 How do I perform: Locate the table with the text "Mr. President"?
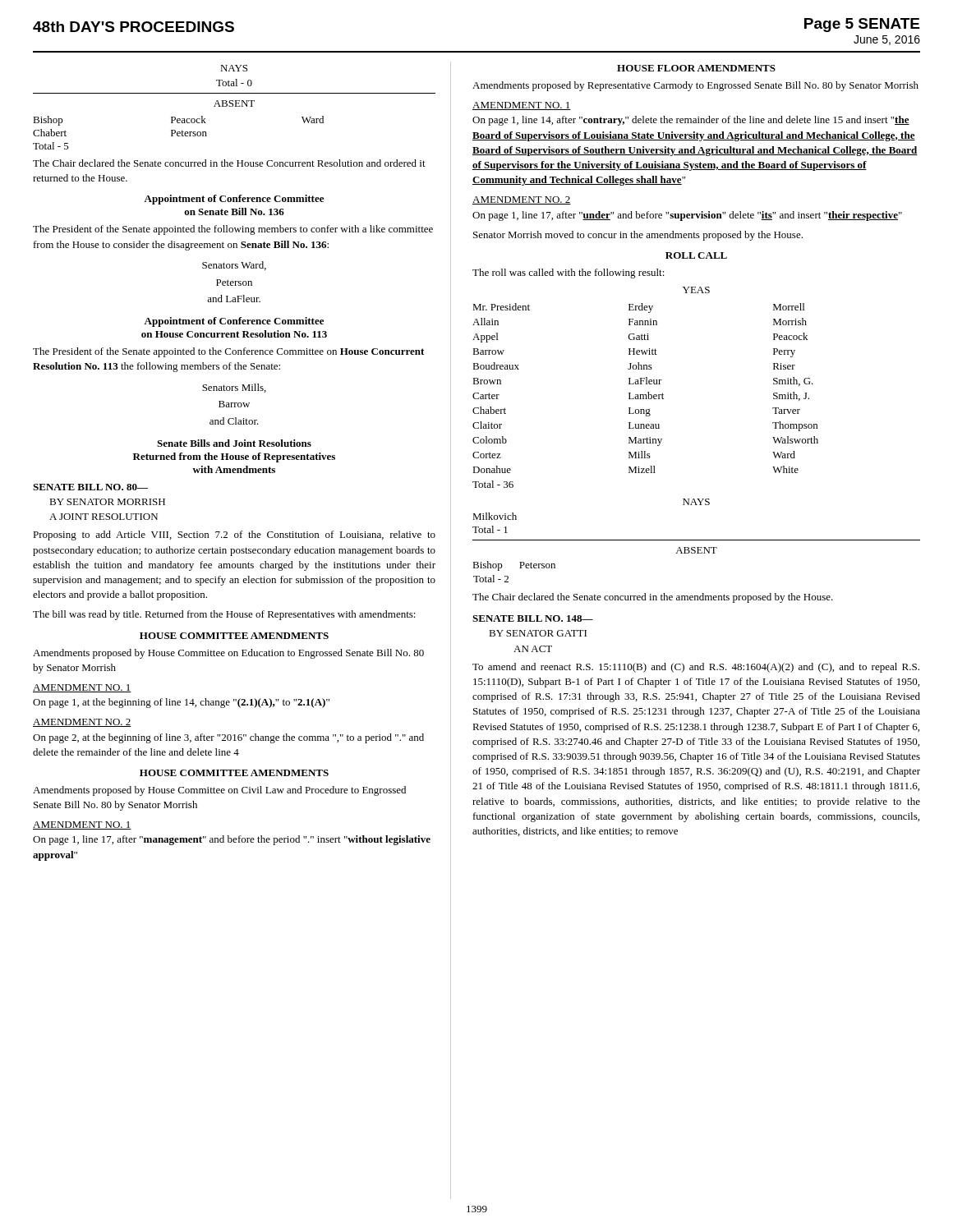(696, 396)
